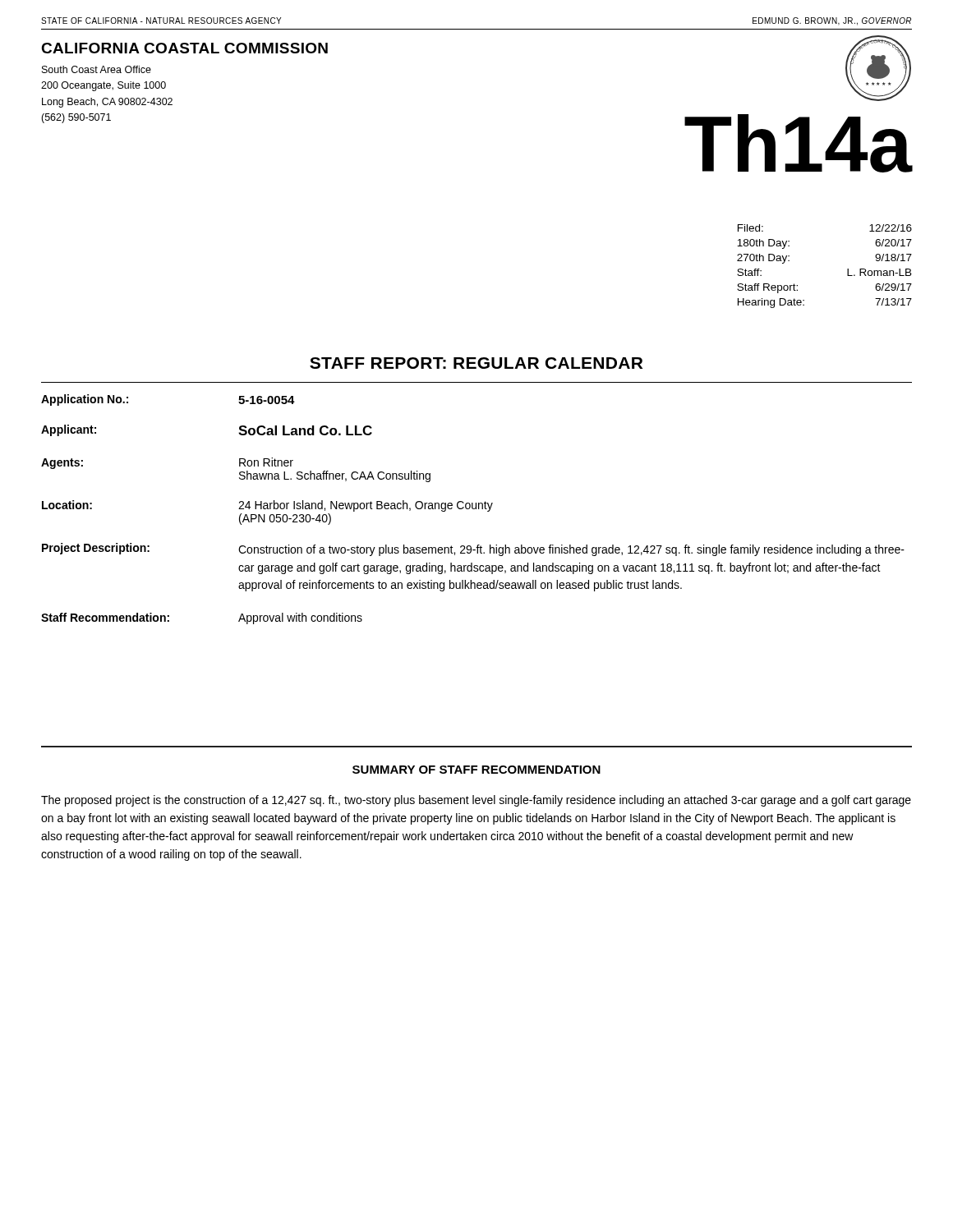Find the text block starting "South Coast Area Office 200 Oceangate, Suite"
This screenshot has height=1232, width=953.
(x=107, y=94)
